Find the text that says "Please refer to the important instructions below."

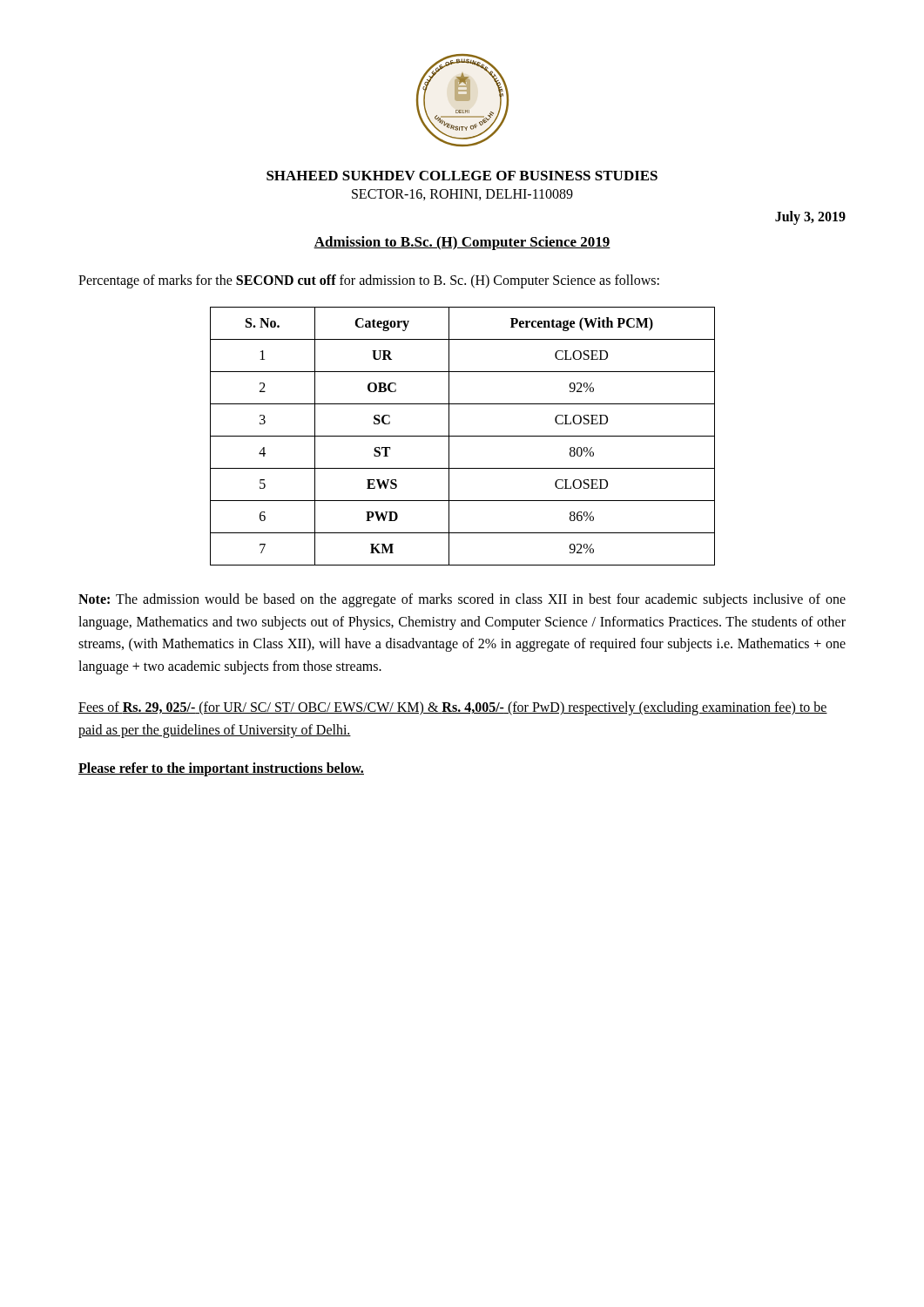pyautogui.click(x=221, y=768)
